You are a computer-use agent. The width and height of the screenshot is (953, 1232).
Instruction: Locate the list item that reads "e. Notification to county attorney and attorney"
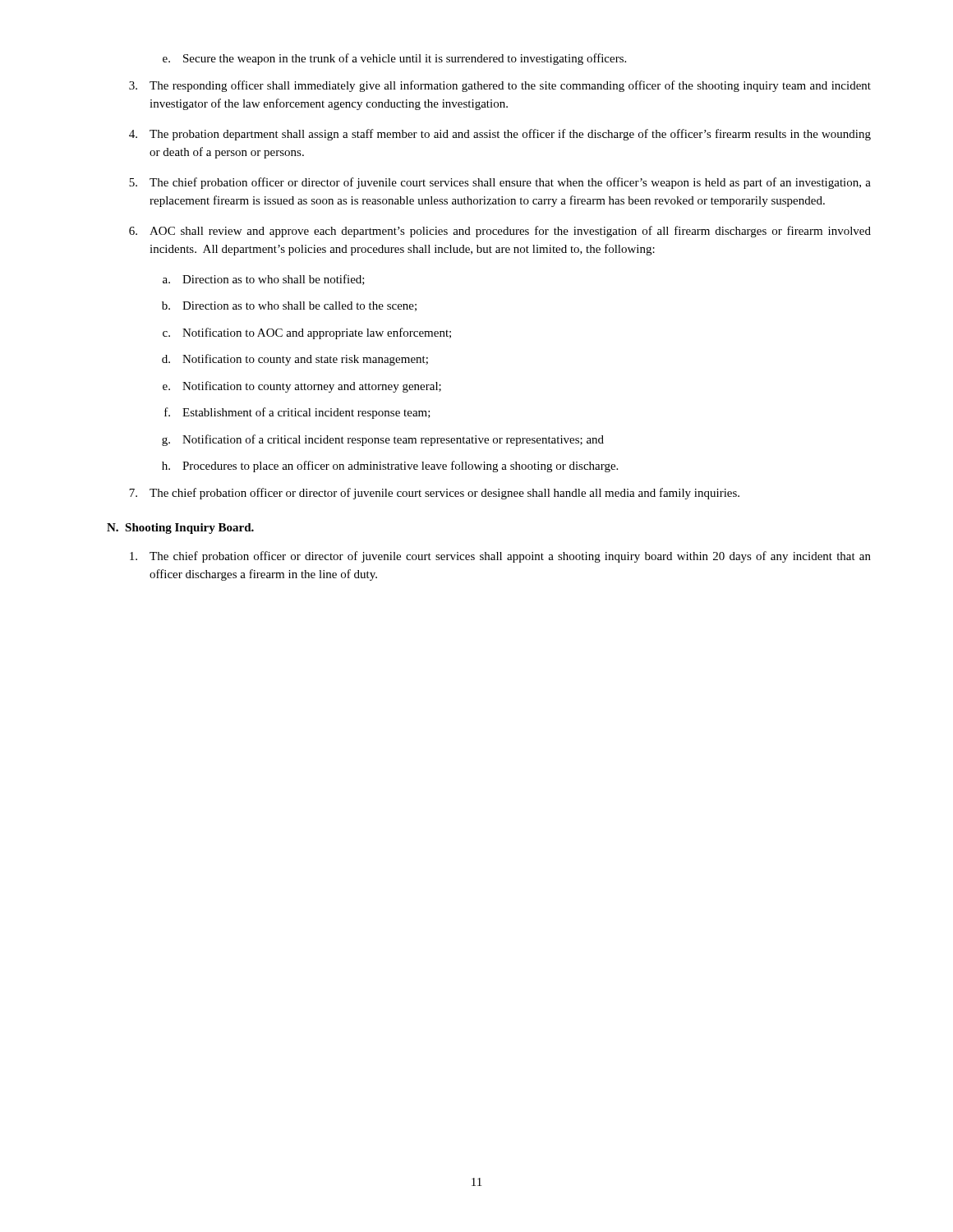[x=302, y=387]
